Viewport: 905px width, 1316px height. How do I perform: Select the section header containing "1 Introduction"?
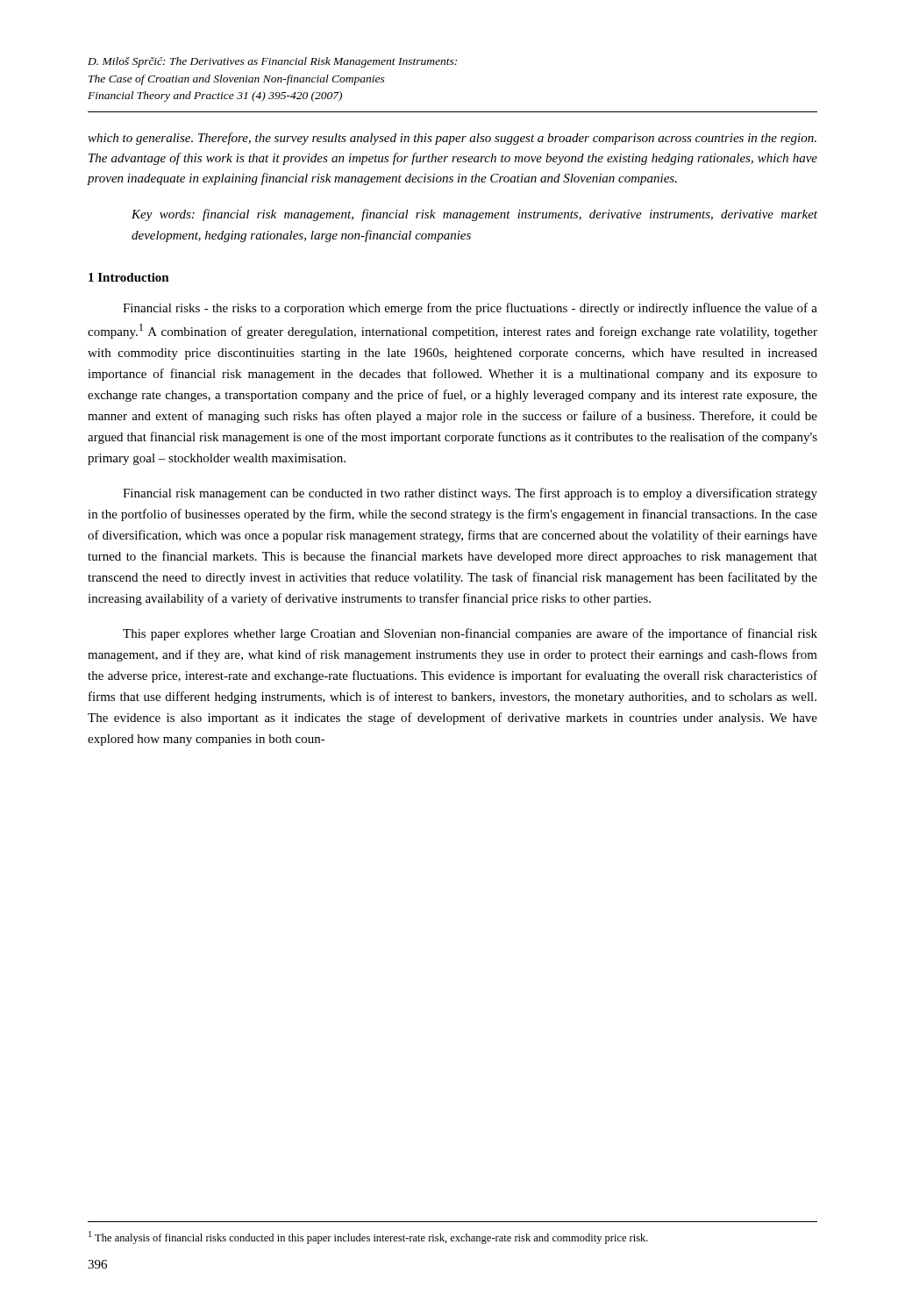(128, 277)
